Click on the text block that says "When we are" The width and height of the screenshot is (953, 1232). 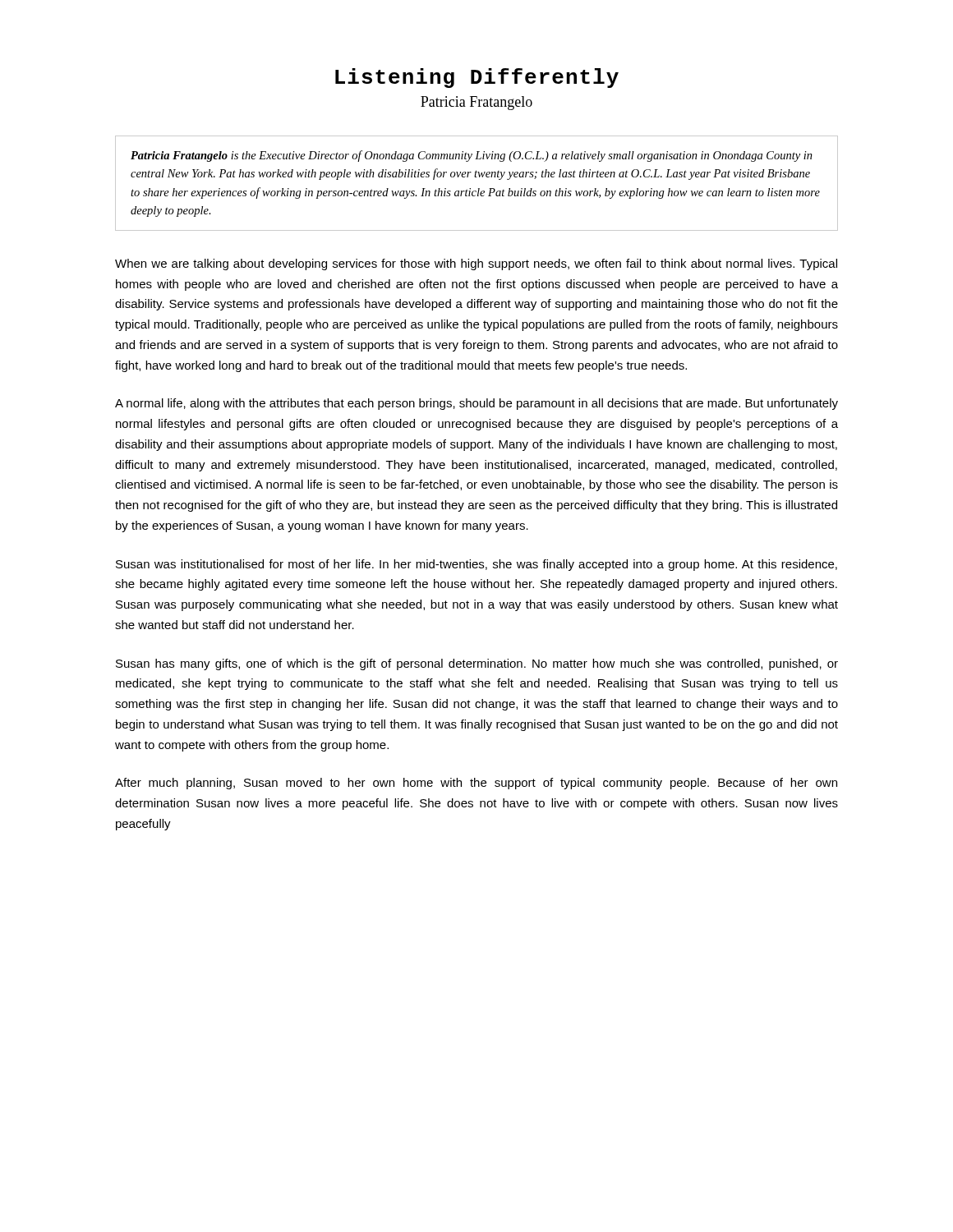coord(476,314)
